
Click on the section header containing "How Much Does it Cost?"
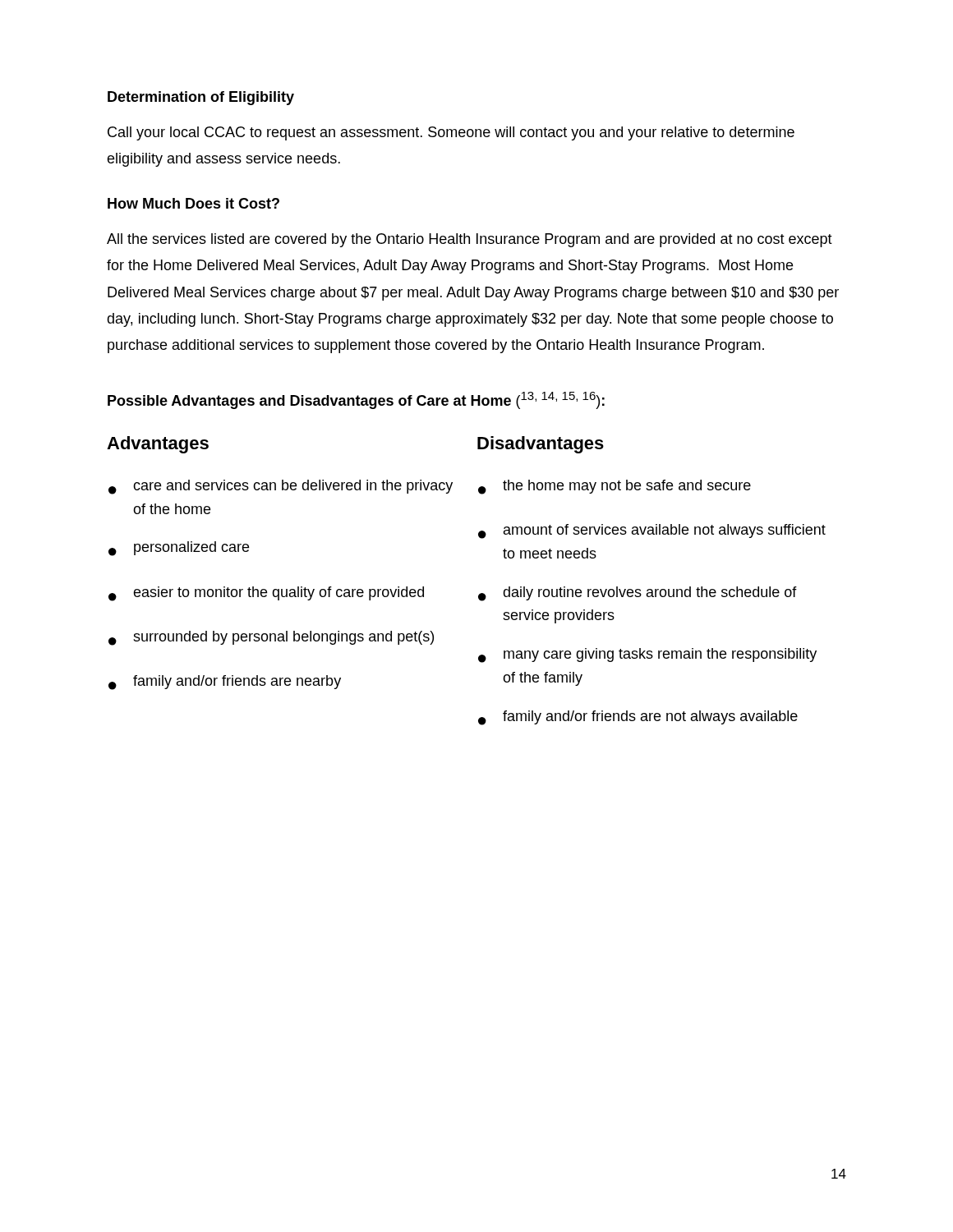194,204
